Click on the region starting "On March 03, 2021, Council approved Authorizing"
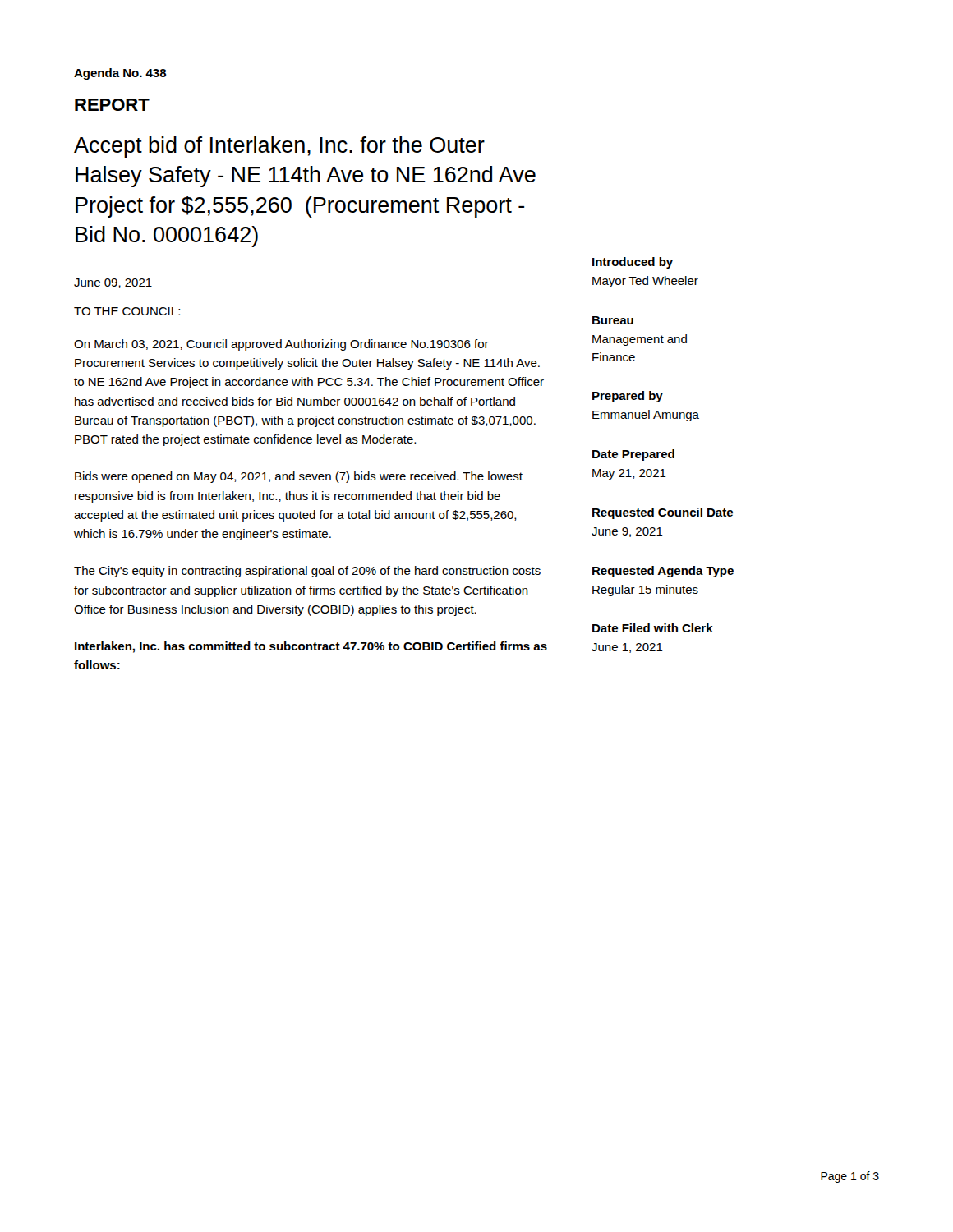 click(309, 391)
